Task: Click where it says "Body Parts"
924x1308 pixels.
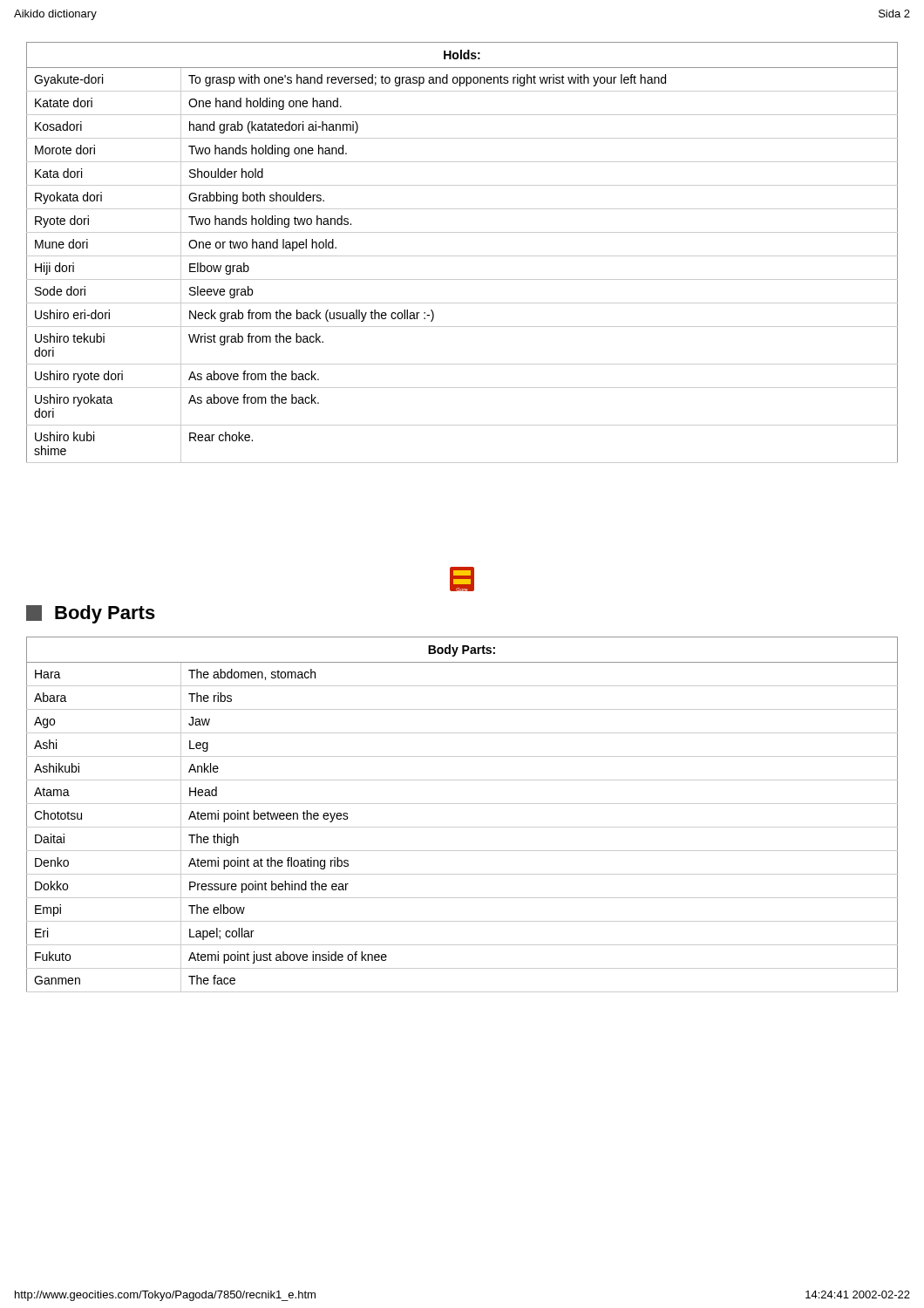Action: point(91,613)
